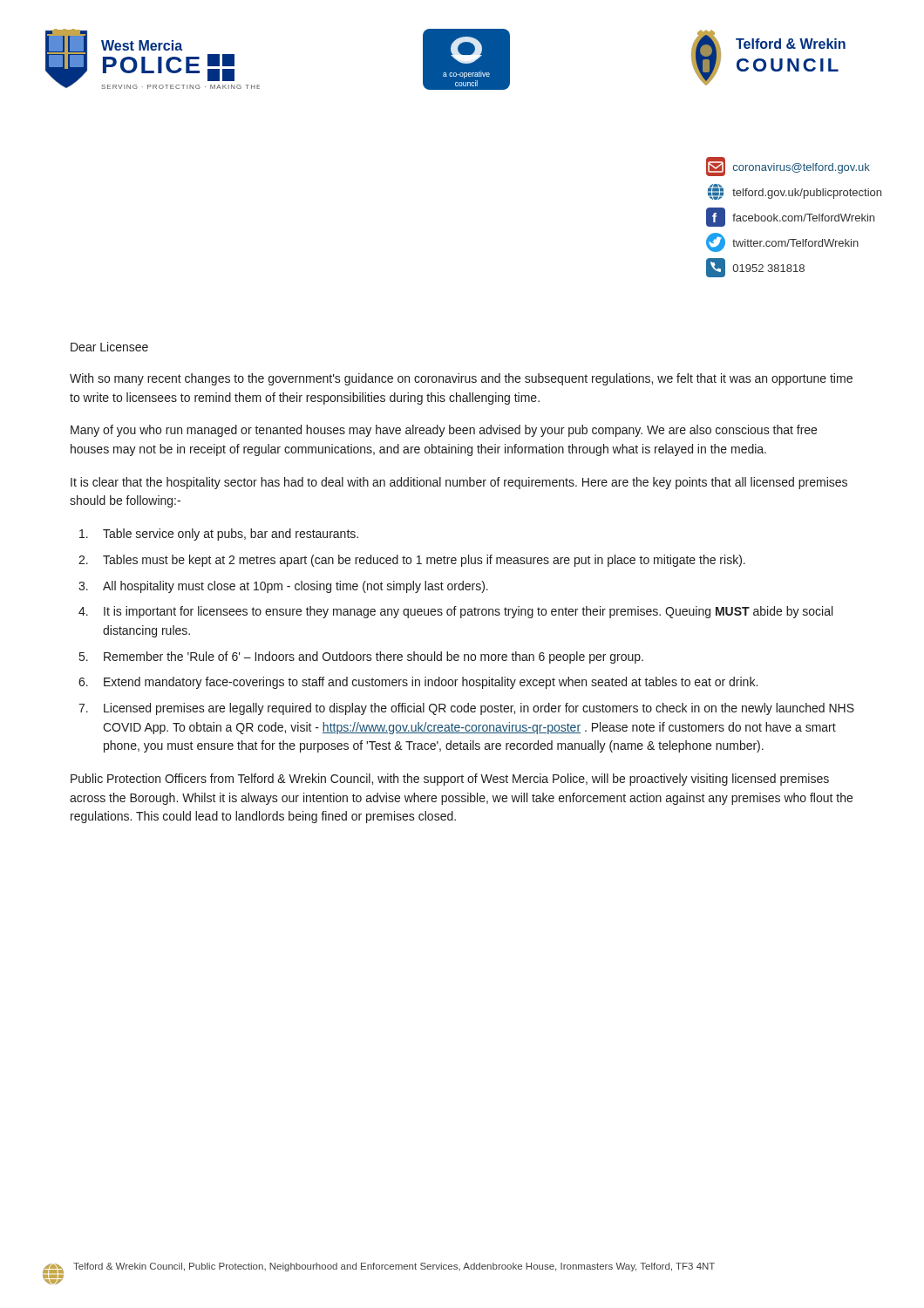Find the list item that says "2. Tables must be"

click(466, 560)
